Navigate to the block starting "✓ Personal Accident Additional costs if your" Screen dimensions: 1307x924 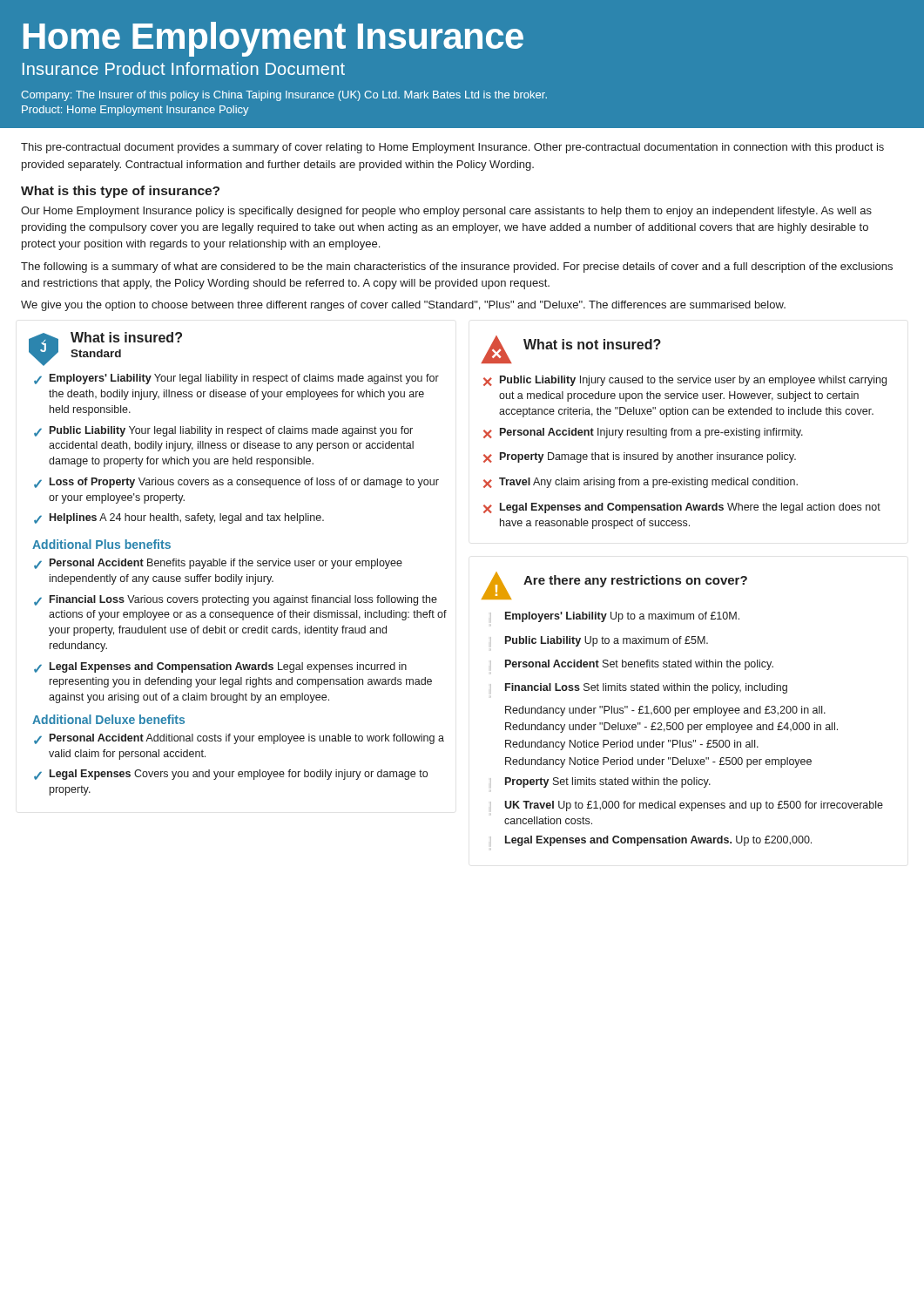[x=240, y=746]
